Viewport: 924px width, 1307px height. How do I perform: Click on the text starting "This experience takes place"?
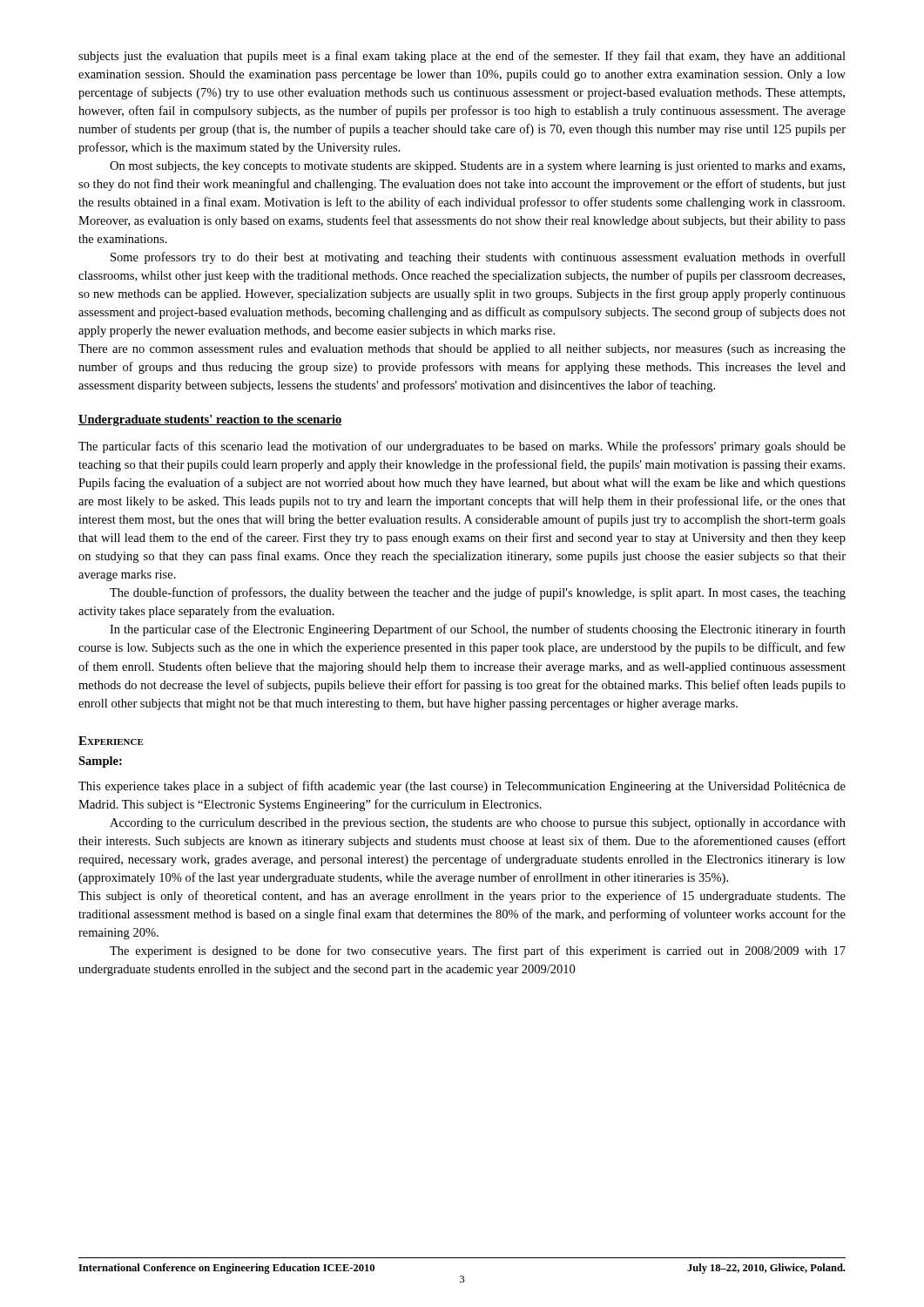[x=462, y=878]
